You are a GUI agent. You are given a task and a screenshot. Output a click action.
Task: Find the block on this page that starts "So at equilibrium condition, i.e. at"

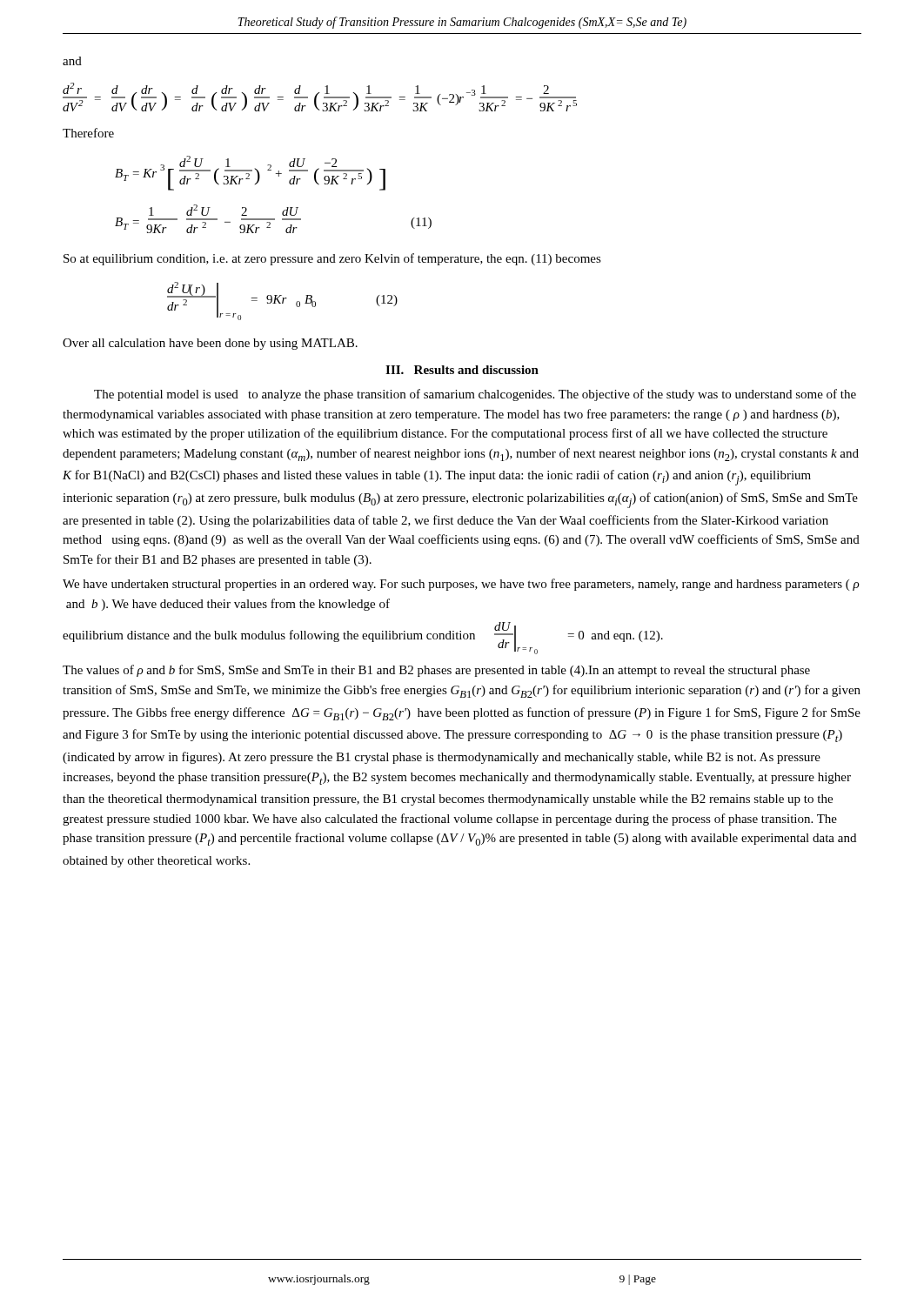(x=462, y=259)
